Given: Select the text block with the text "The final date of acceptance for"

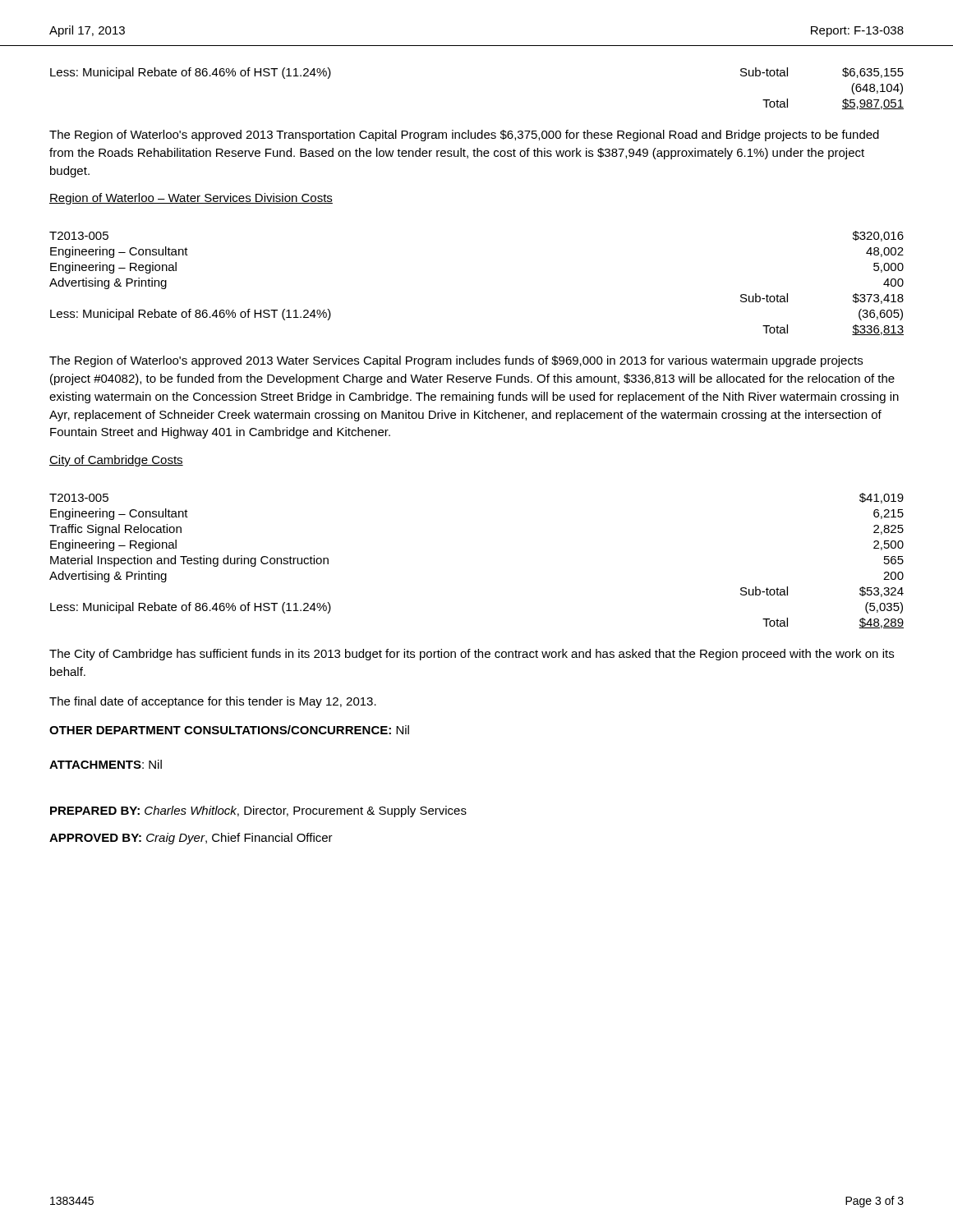Looking at the screenshot, I should pos(213,701).
